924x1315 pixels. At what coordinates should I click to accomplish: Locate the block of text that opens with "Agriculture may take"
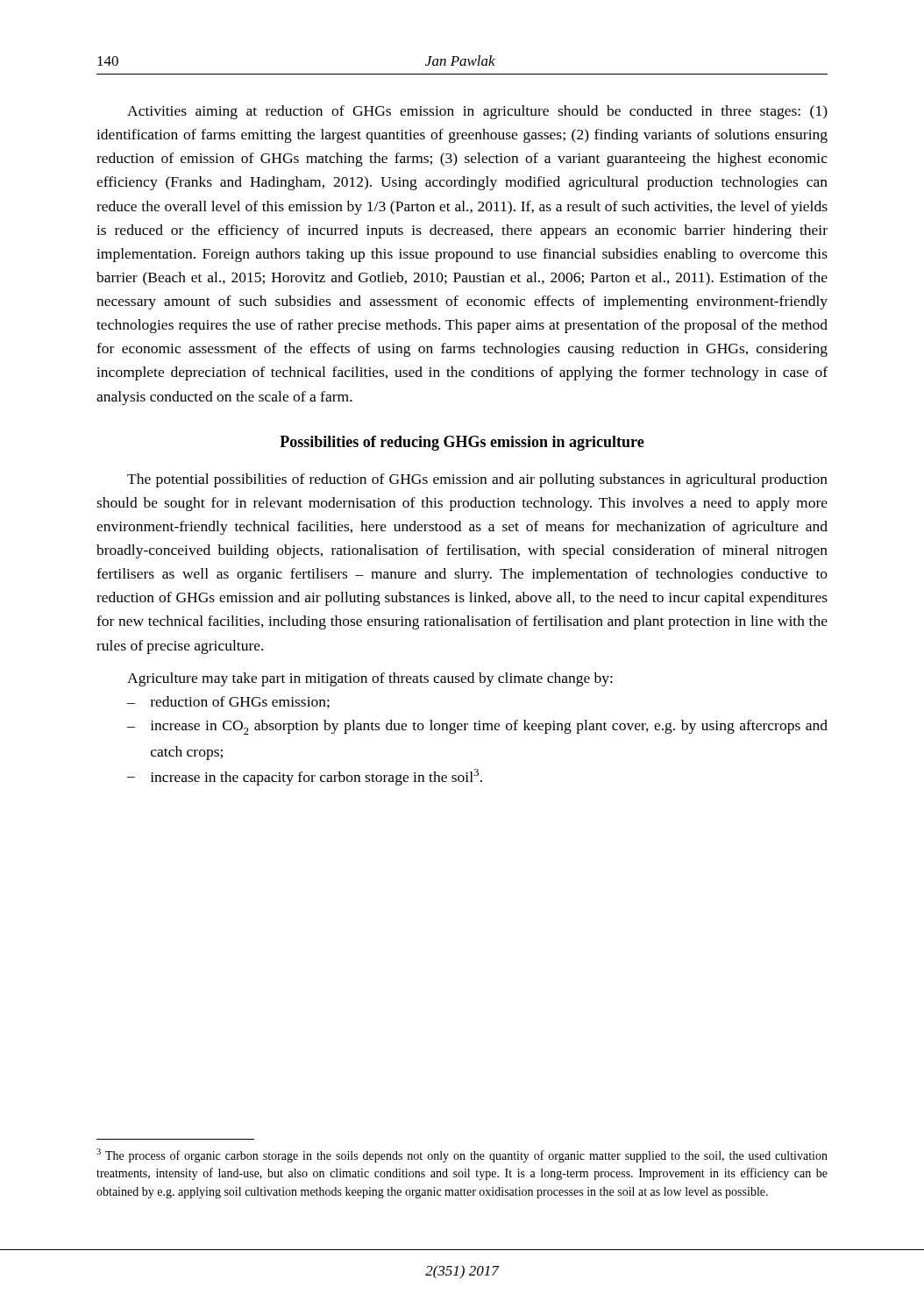click(x=370, y=677)
